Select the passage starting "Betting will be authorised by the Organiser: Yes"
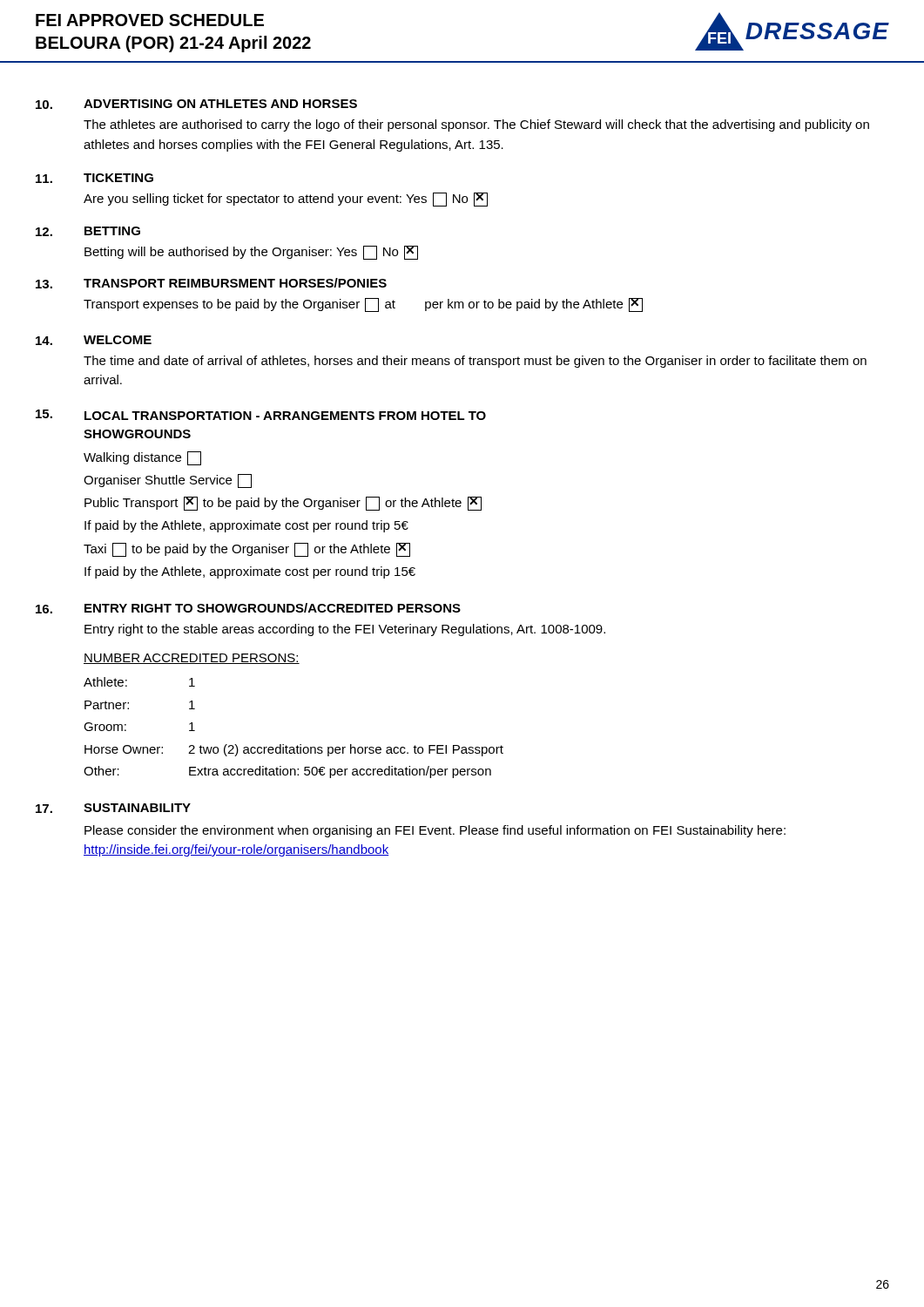This screenshot has height=1307, width=924. pyautogui.click(x=251, y=251)
